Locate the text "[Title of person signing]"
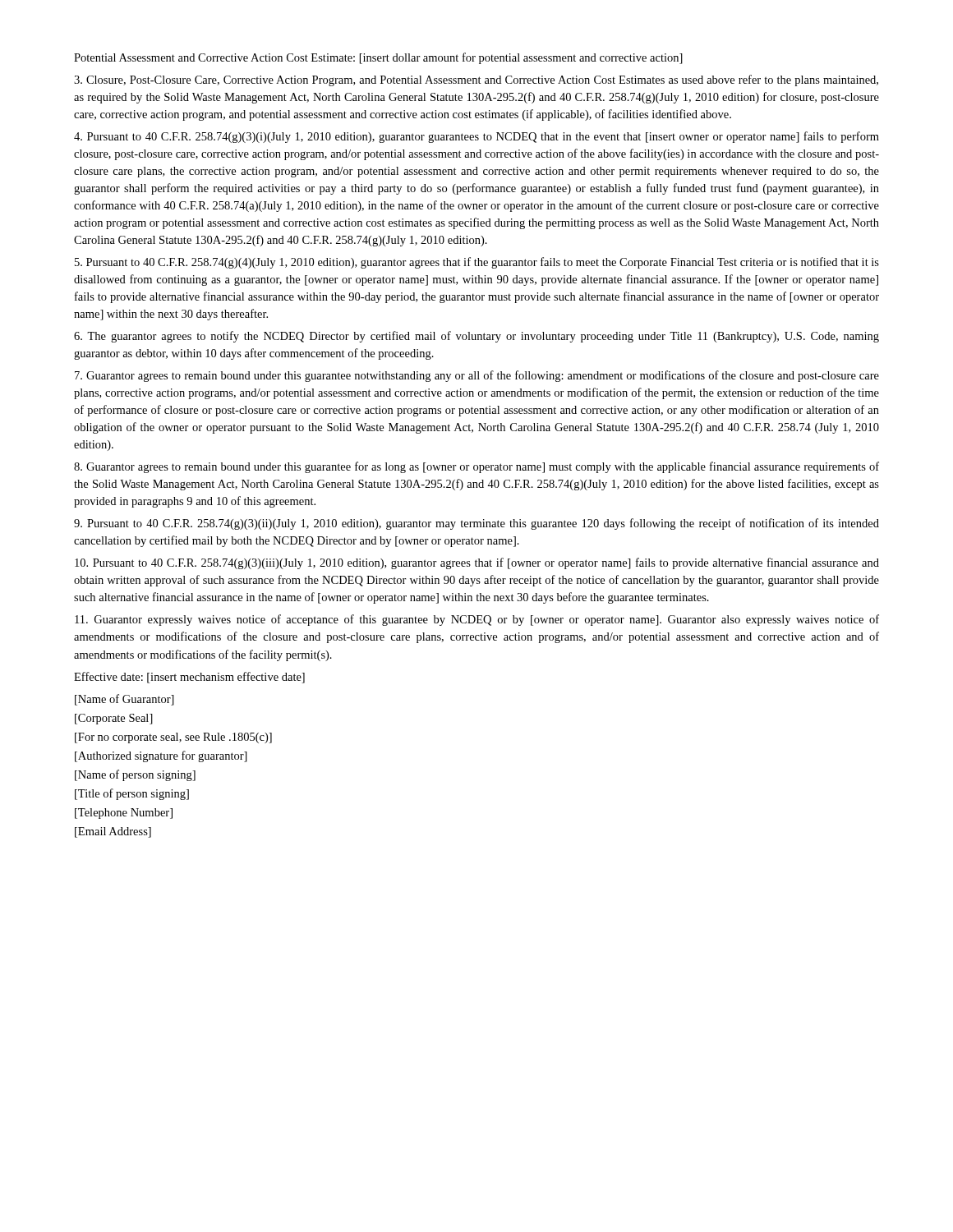 pos(132,793)
